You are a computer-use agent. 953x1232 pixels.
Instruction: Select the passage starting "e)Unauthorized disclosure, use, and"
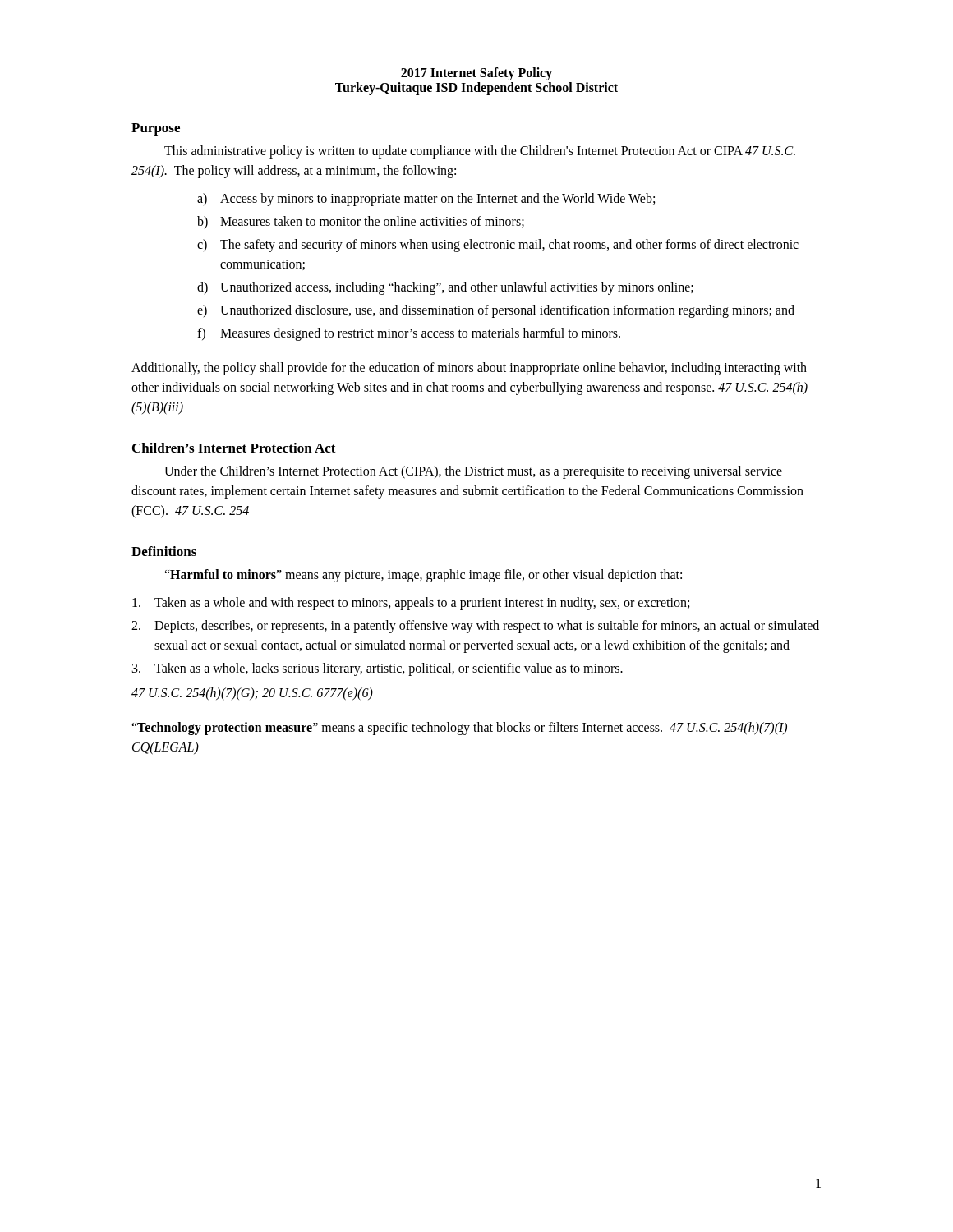click(x=509, y=310)
